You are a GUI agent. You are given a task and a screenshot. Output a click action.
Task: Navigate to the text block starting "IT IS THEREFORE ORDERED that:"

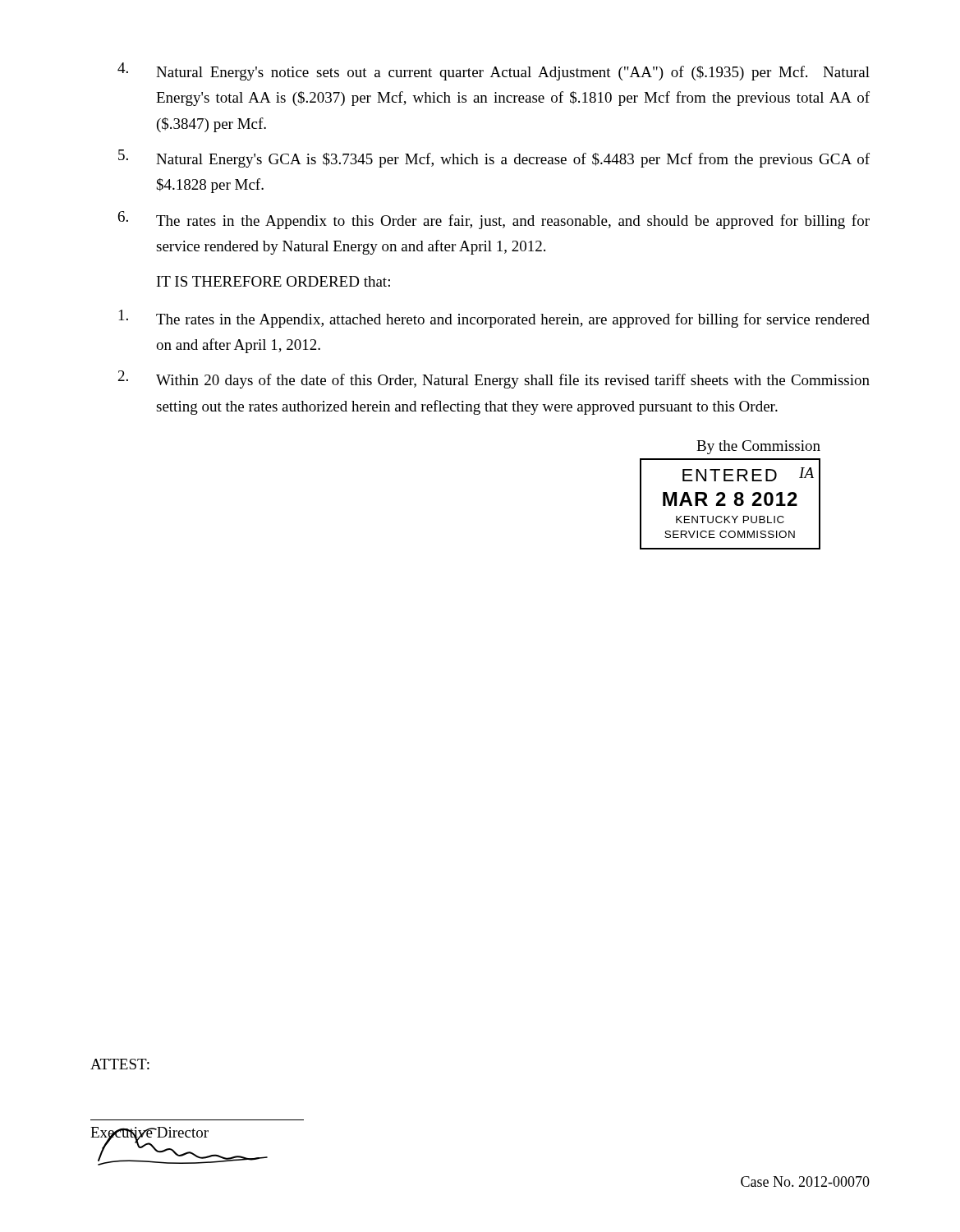pos(274,282)
